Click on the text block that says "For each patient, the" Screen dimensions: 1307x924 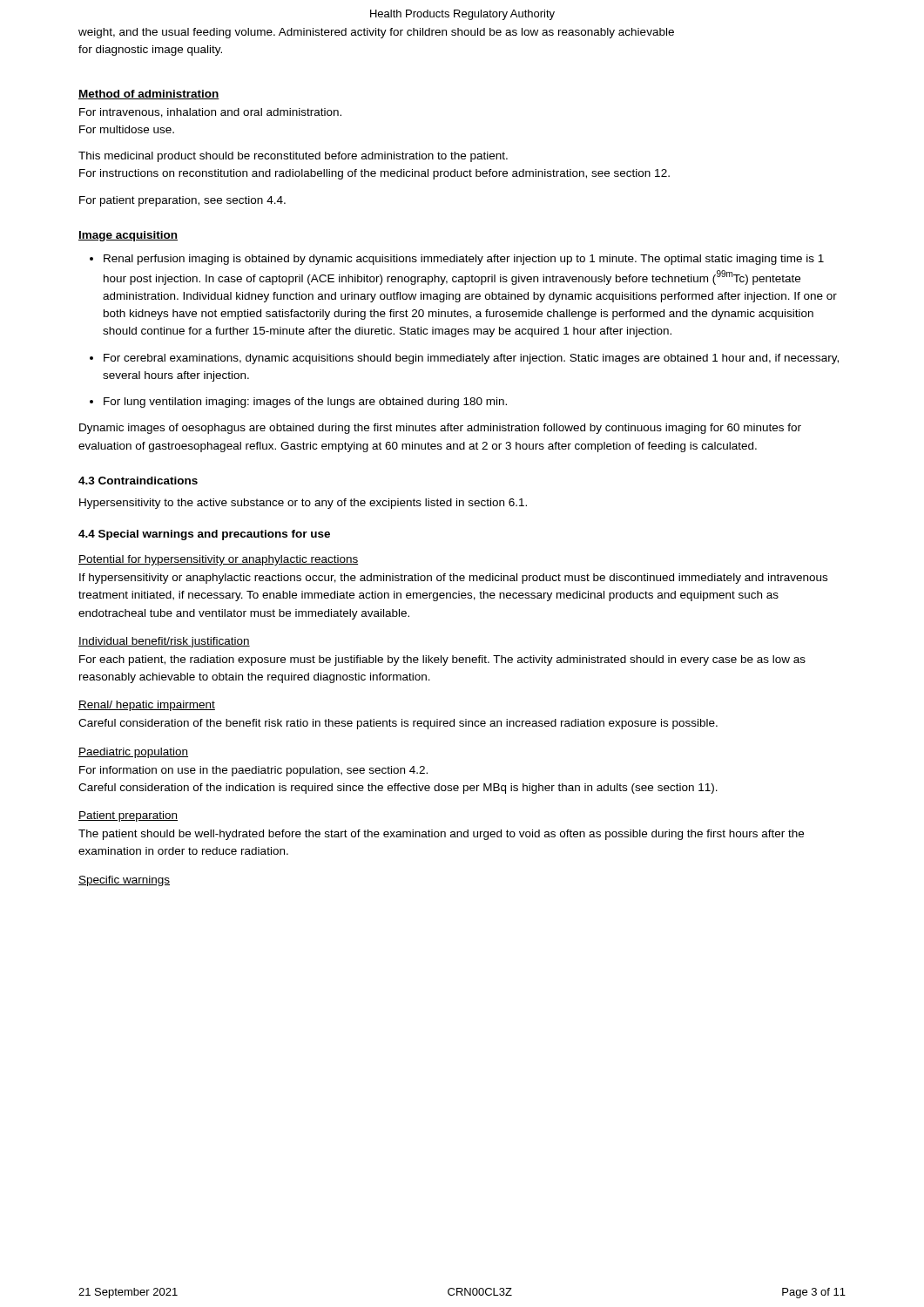462,668
